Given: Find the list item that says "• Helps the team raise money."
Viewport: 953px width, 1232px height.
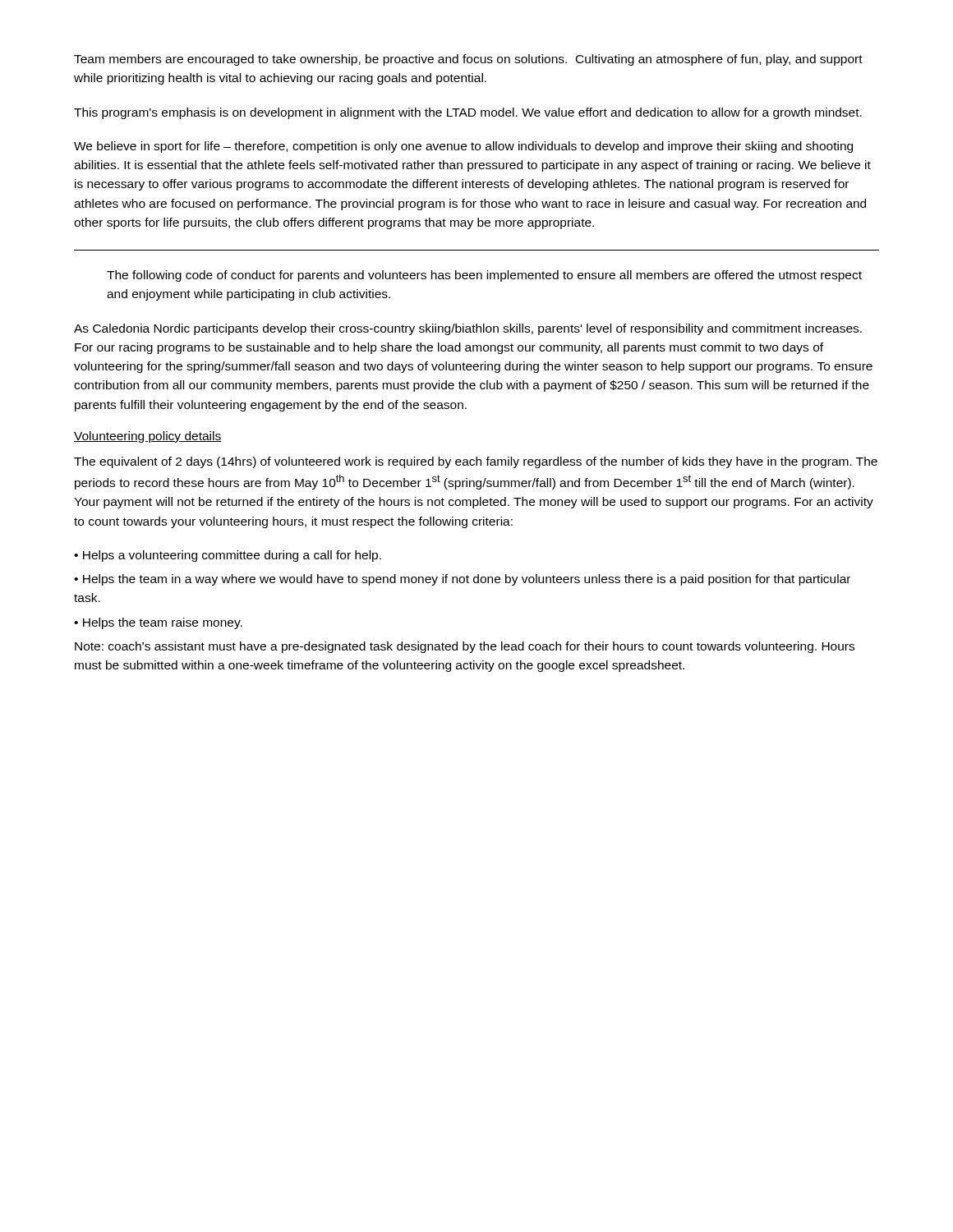Looking at the screenshot, I should tap(159, 622).
